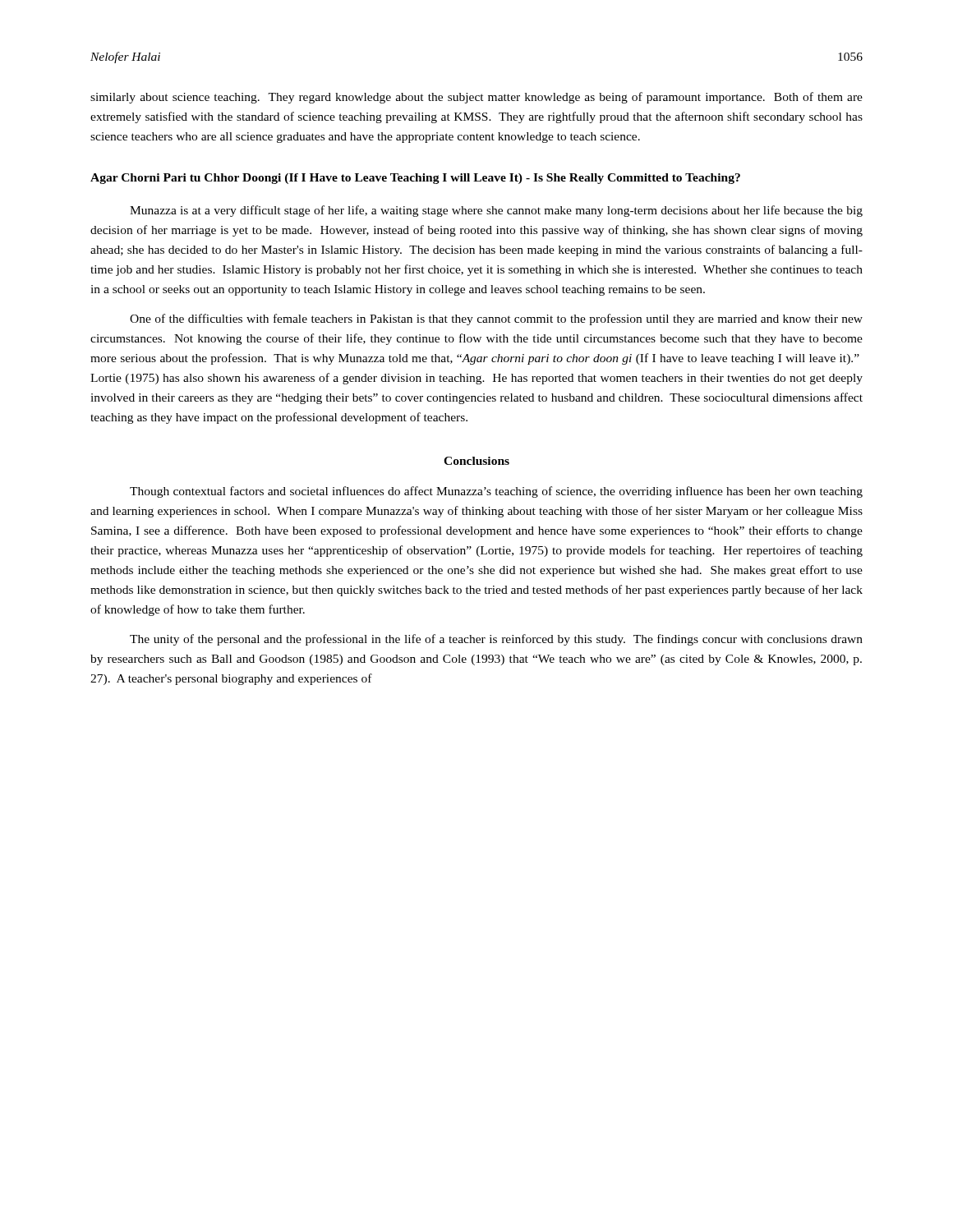The height and width of the screenshot is (1232, 953).
Task: Click on the element starting "One of the difficulties with female teachers"
Action: [476, 368]
